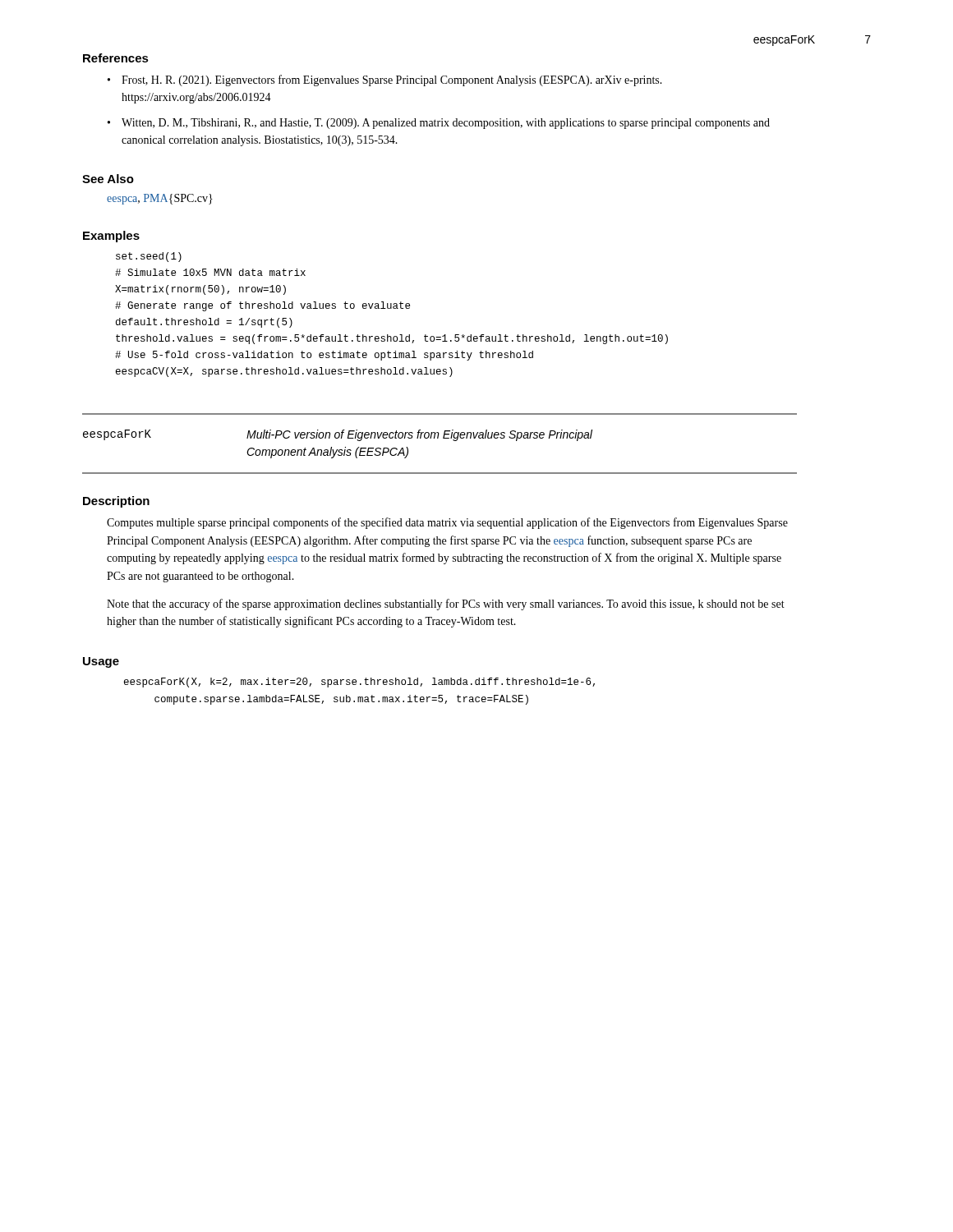Point to the region starting "Computes multiple sparse principal components of"
Viewport: 953px width, 1232px height.
447,549
